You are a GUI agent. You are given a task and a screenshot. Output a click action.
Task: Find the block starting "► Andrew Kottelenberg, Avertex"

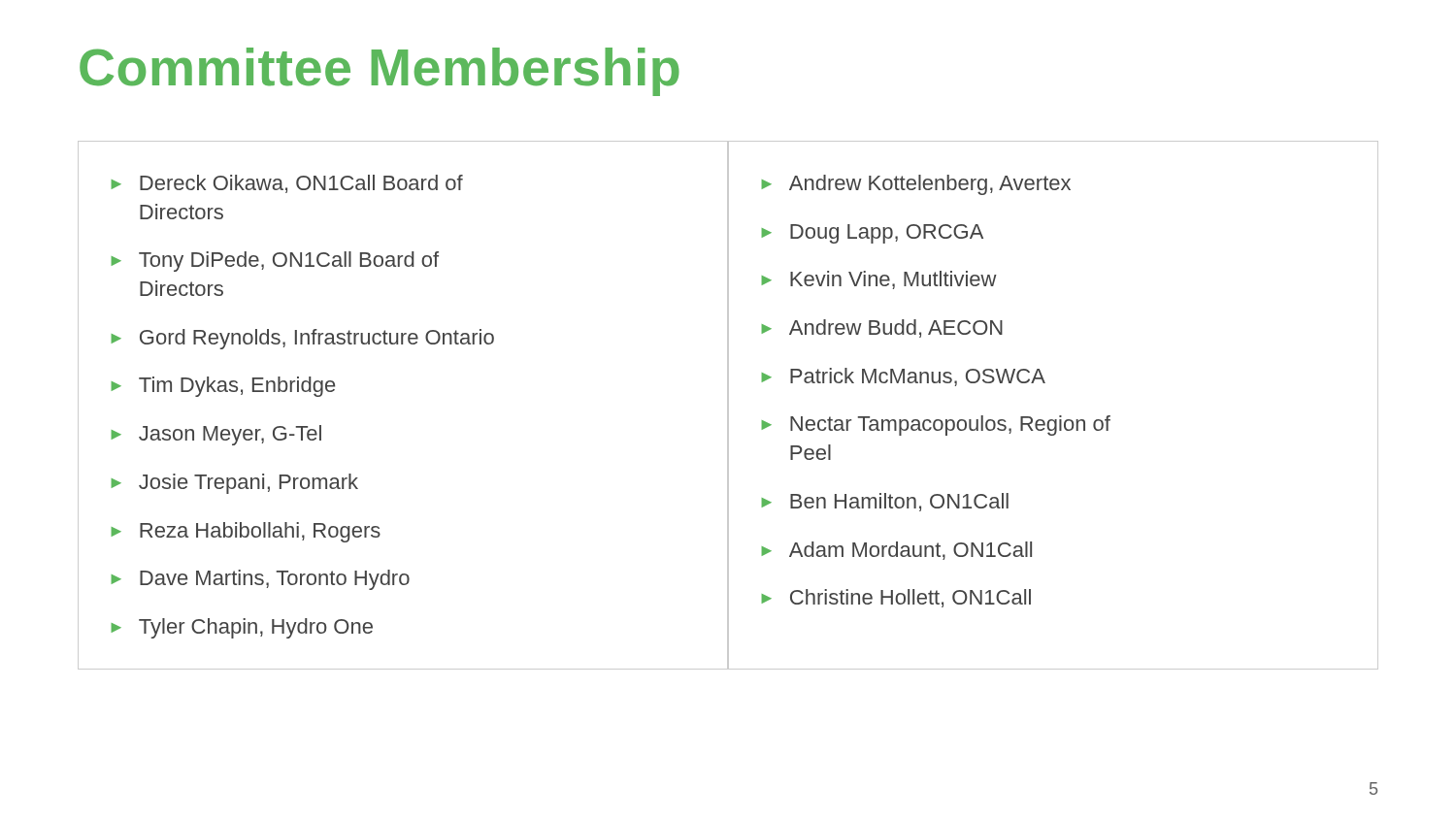click(915, 183)
